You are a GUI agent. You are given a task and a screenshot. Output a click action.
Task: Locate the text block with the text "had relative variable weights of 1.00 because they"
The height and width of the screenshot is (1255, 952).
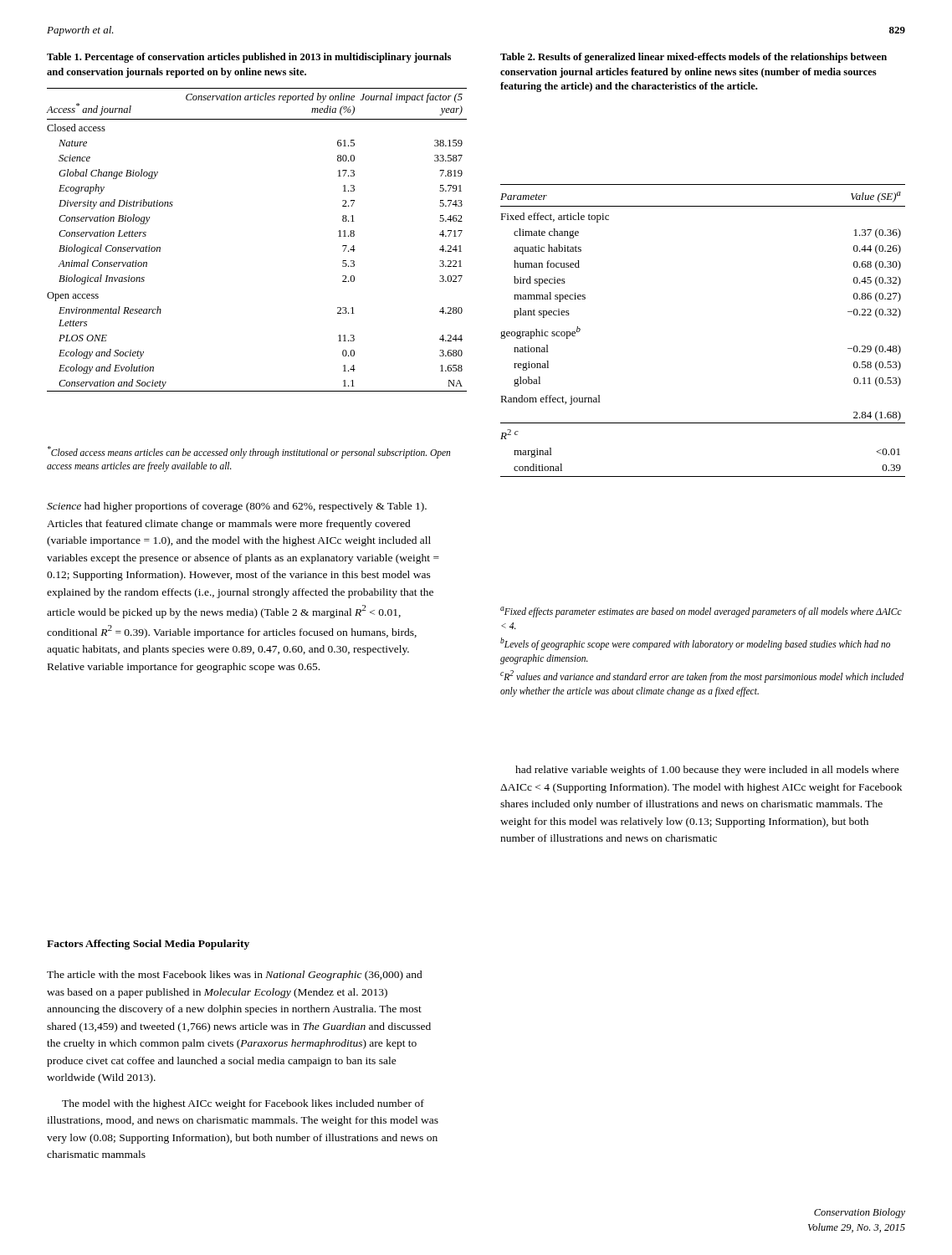[x=703, y=804]
